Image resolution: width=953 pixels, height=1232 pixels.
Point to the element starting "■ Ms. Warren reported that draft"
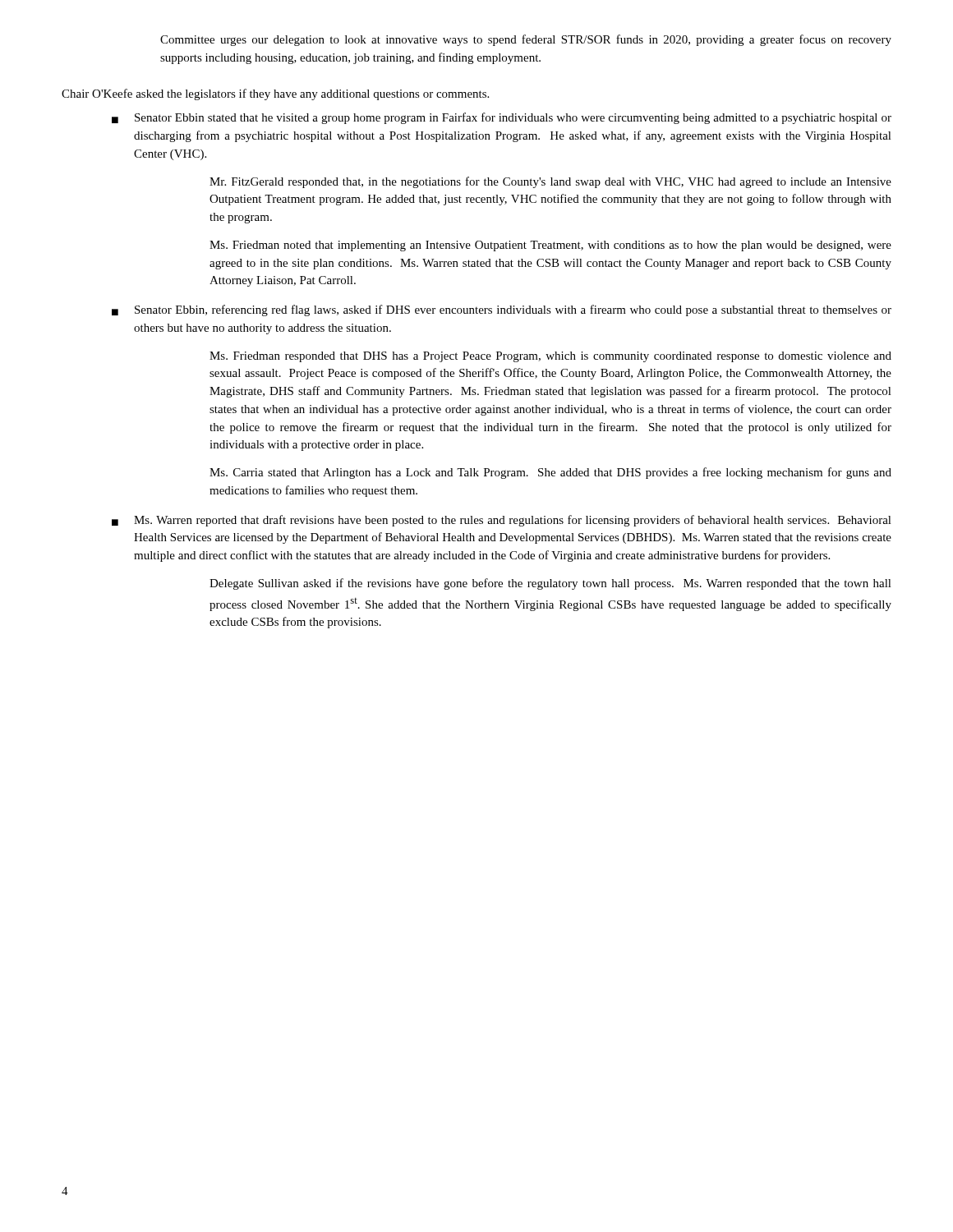501,538
